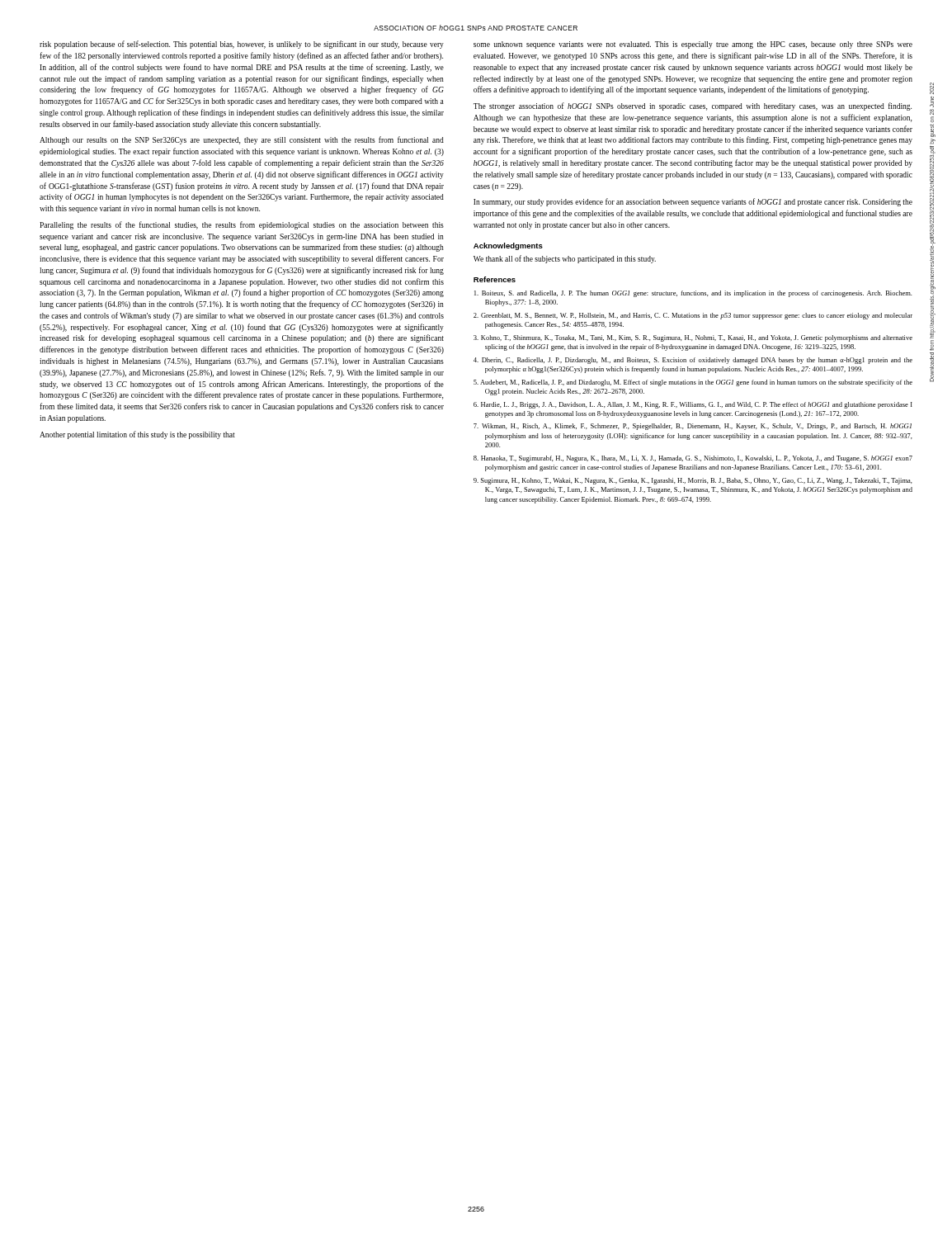This screenshot has width=952, height=1238.
Task: Select the text block containing "We thank all of the subjects"
Action: [565, 259]
